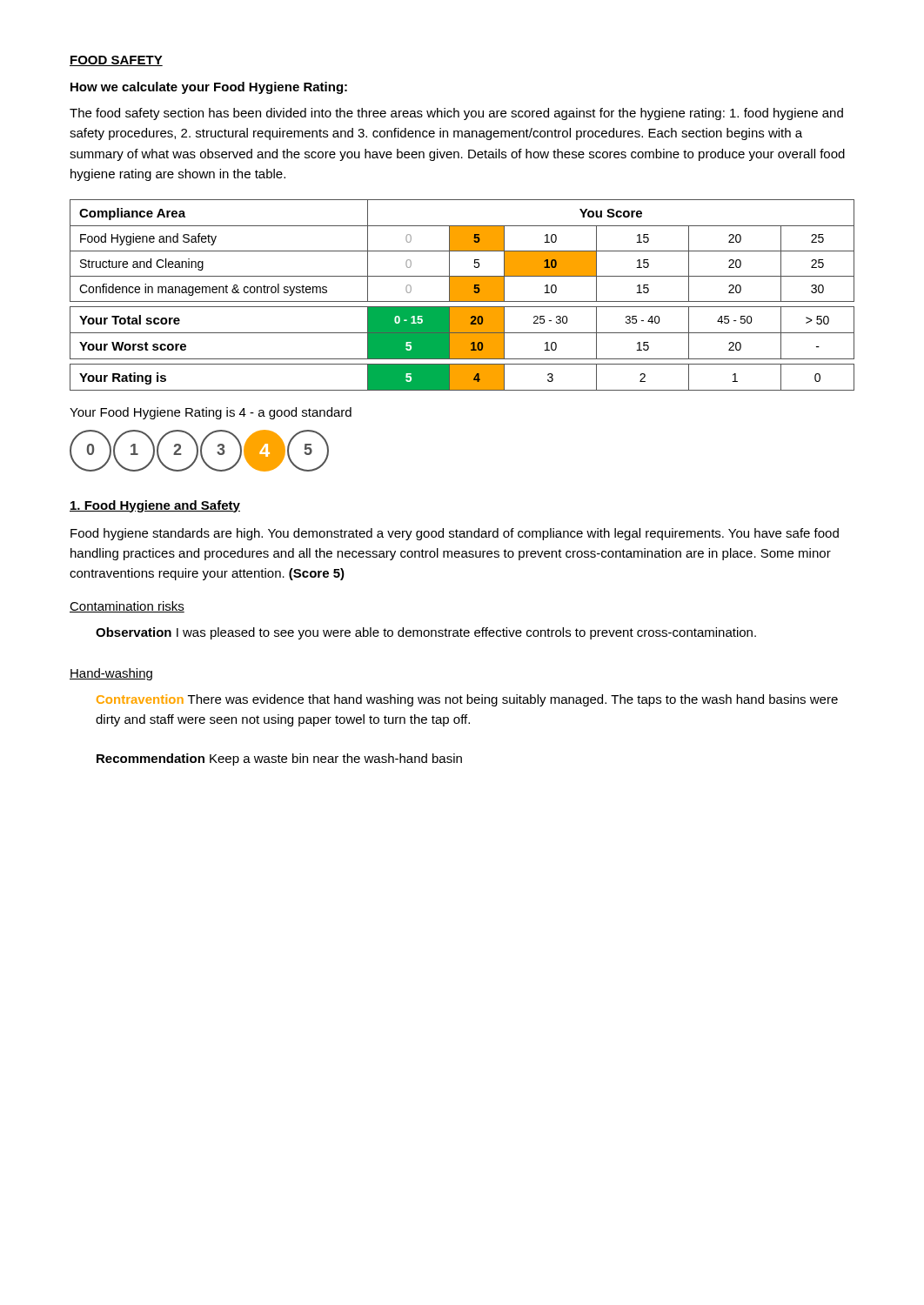
Task: Navigate to the text starting "Observation I was pleased to see you"
Action: (426, 632)
